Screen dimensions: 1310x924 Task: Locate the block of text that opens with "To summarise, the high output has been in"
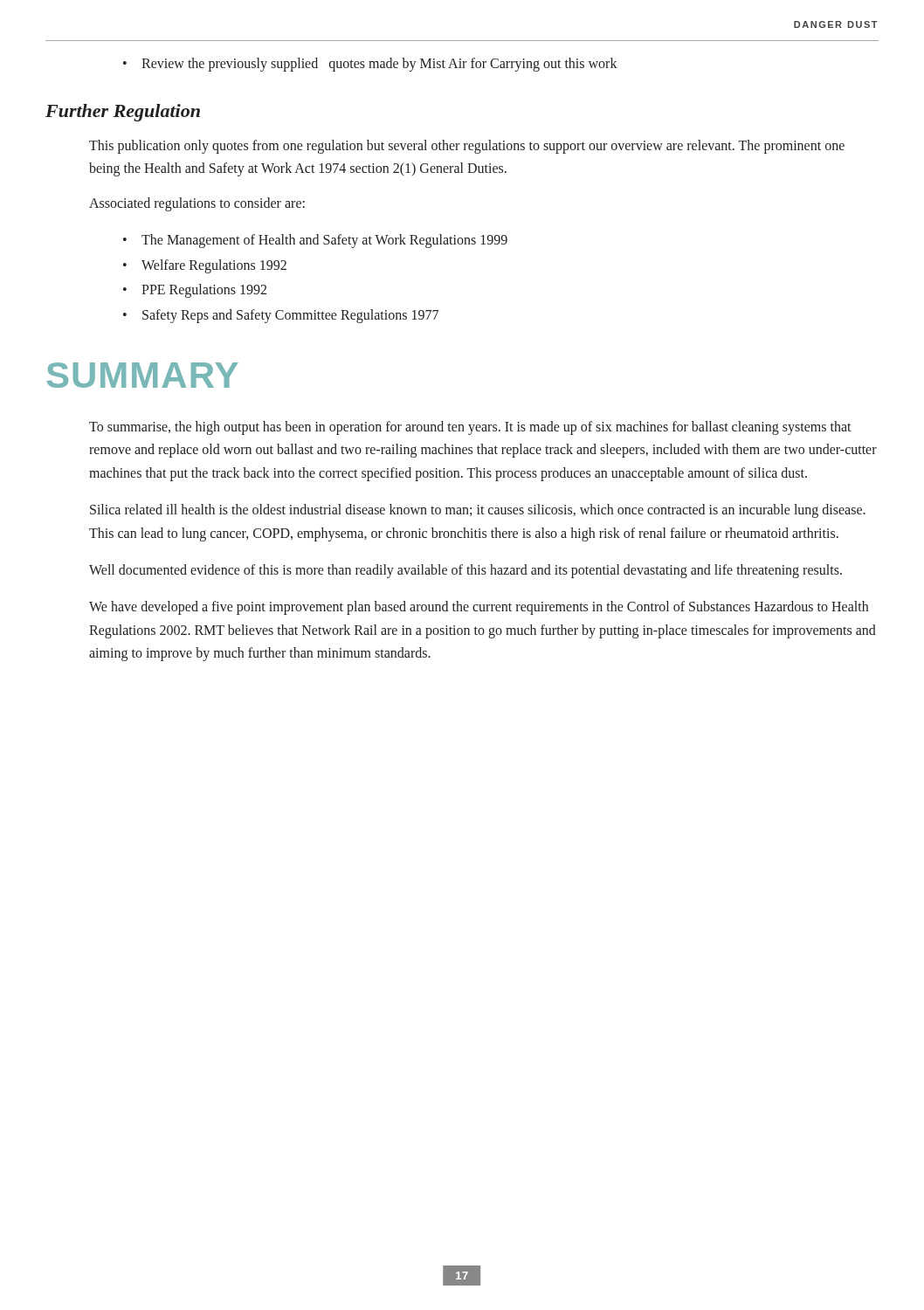pyautogui.click(x=483, y=450)
